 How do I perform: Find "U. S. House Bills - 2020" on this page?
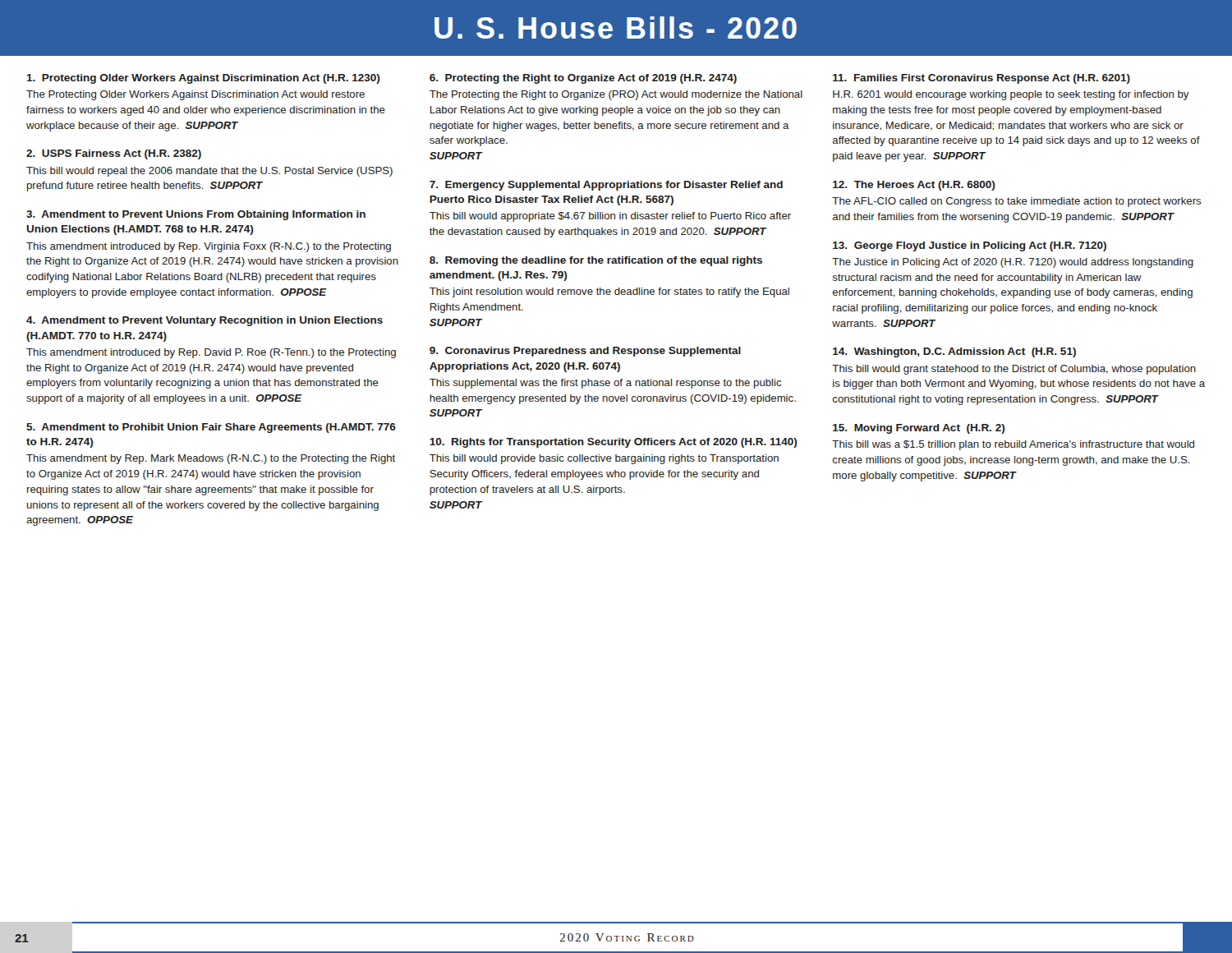616,28
